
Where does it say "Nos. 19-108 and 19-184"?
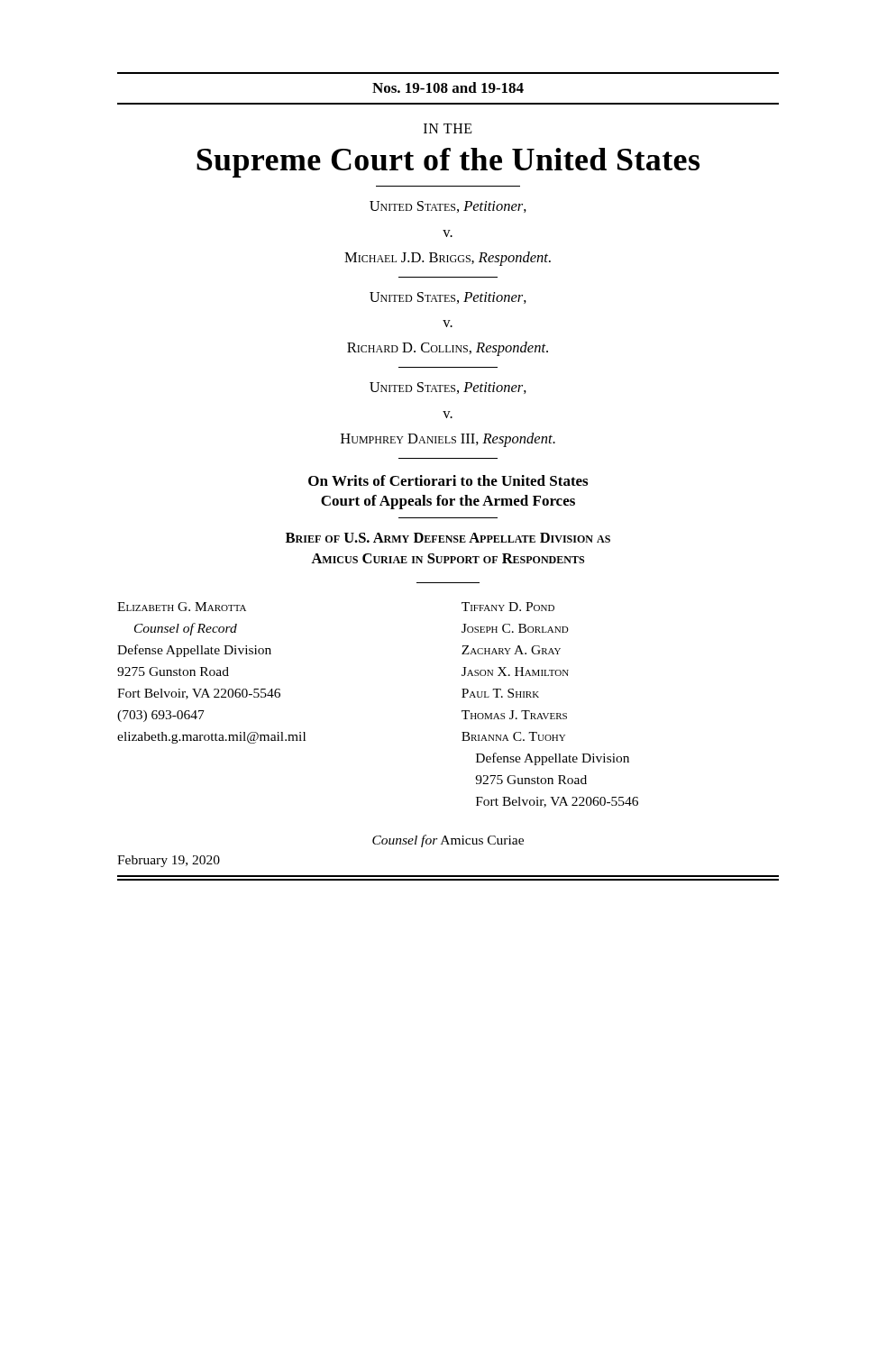[x=448, y=88]
